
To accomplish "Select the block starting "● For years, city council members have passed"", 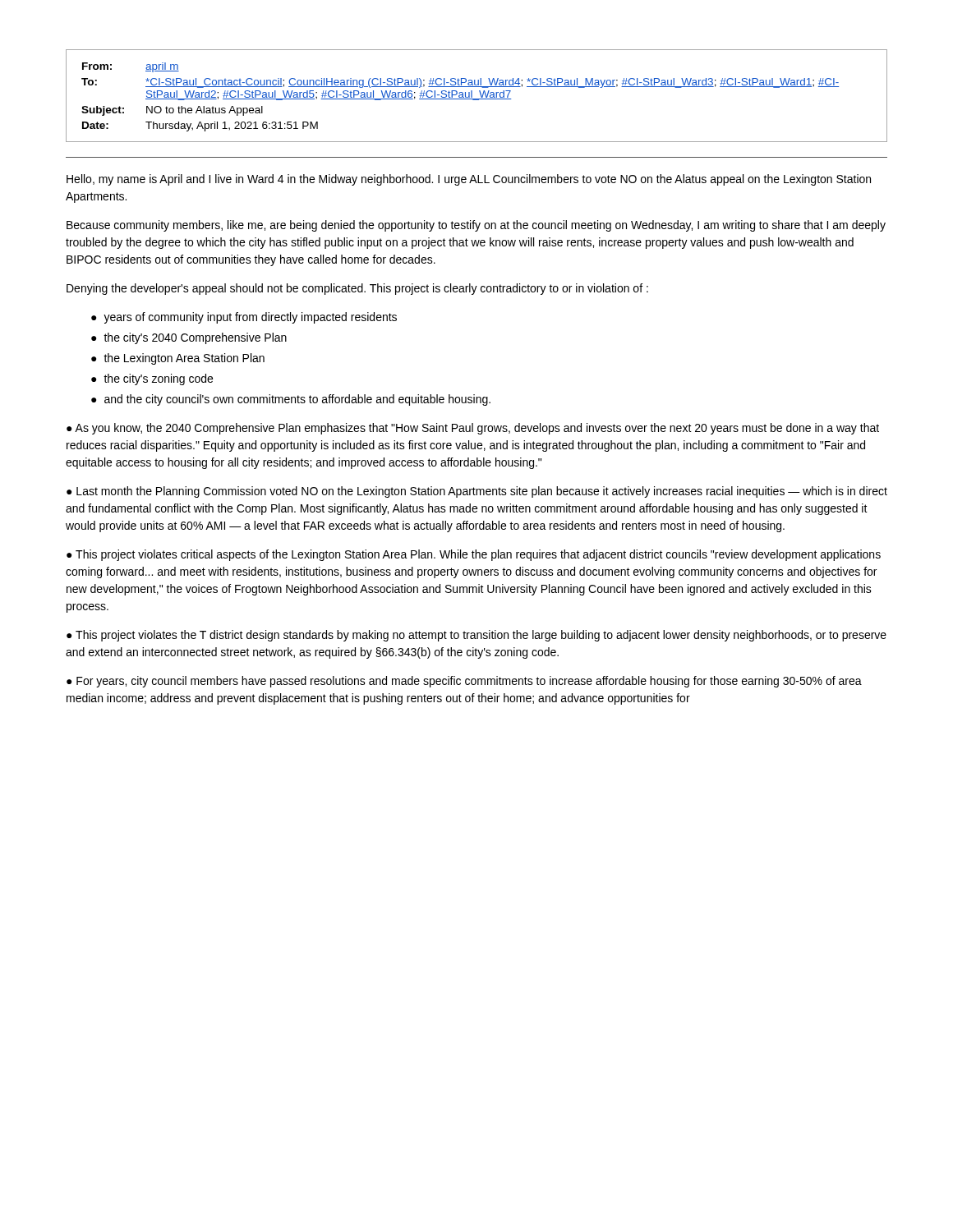I will click(464, 689).
